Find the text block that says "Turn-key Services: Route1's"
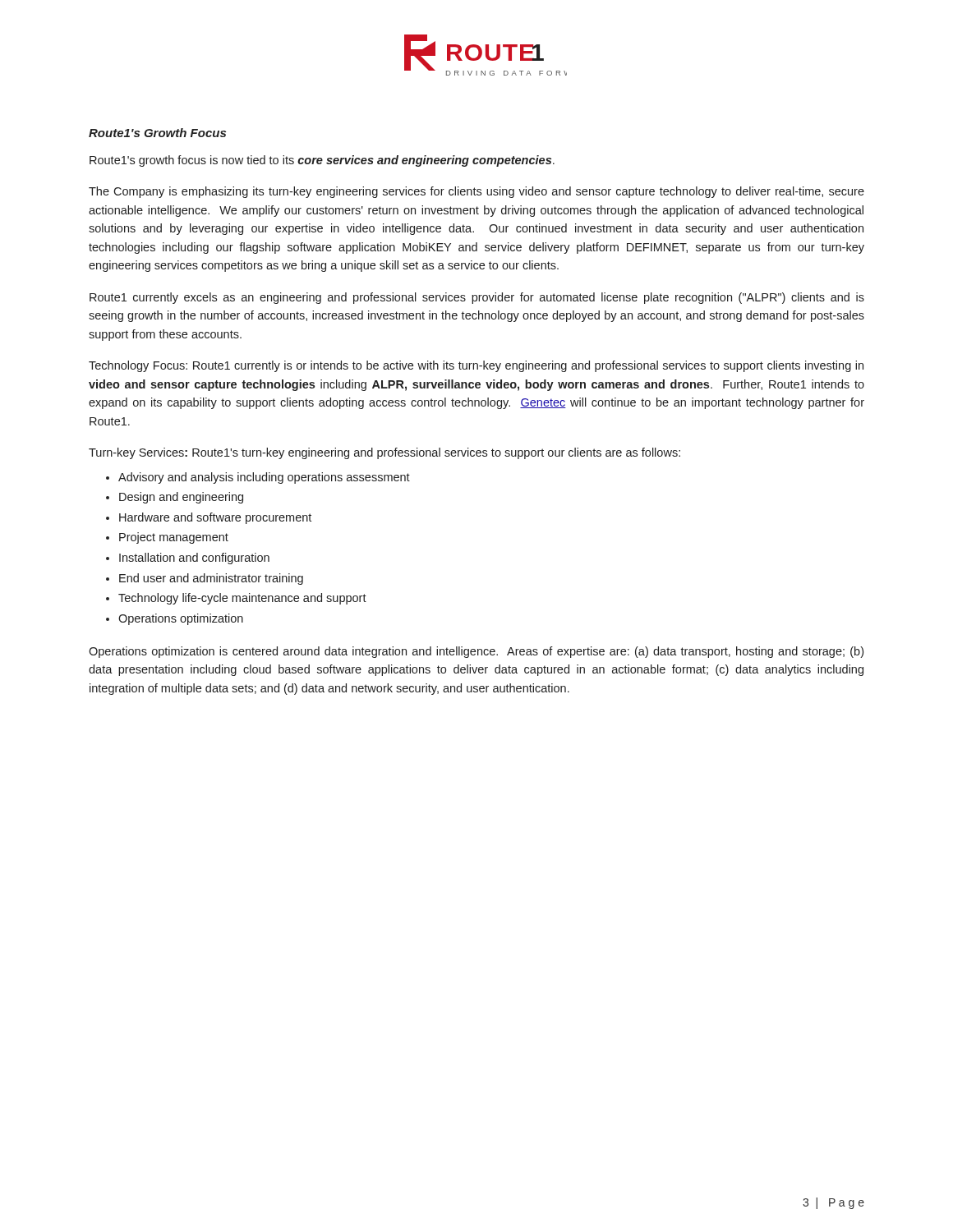 click(x=385, y=453)
